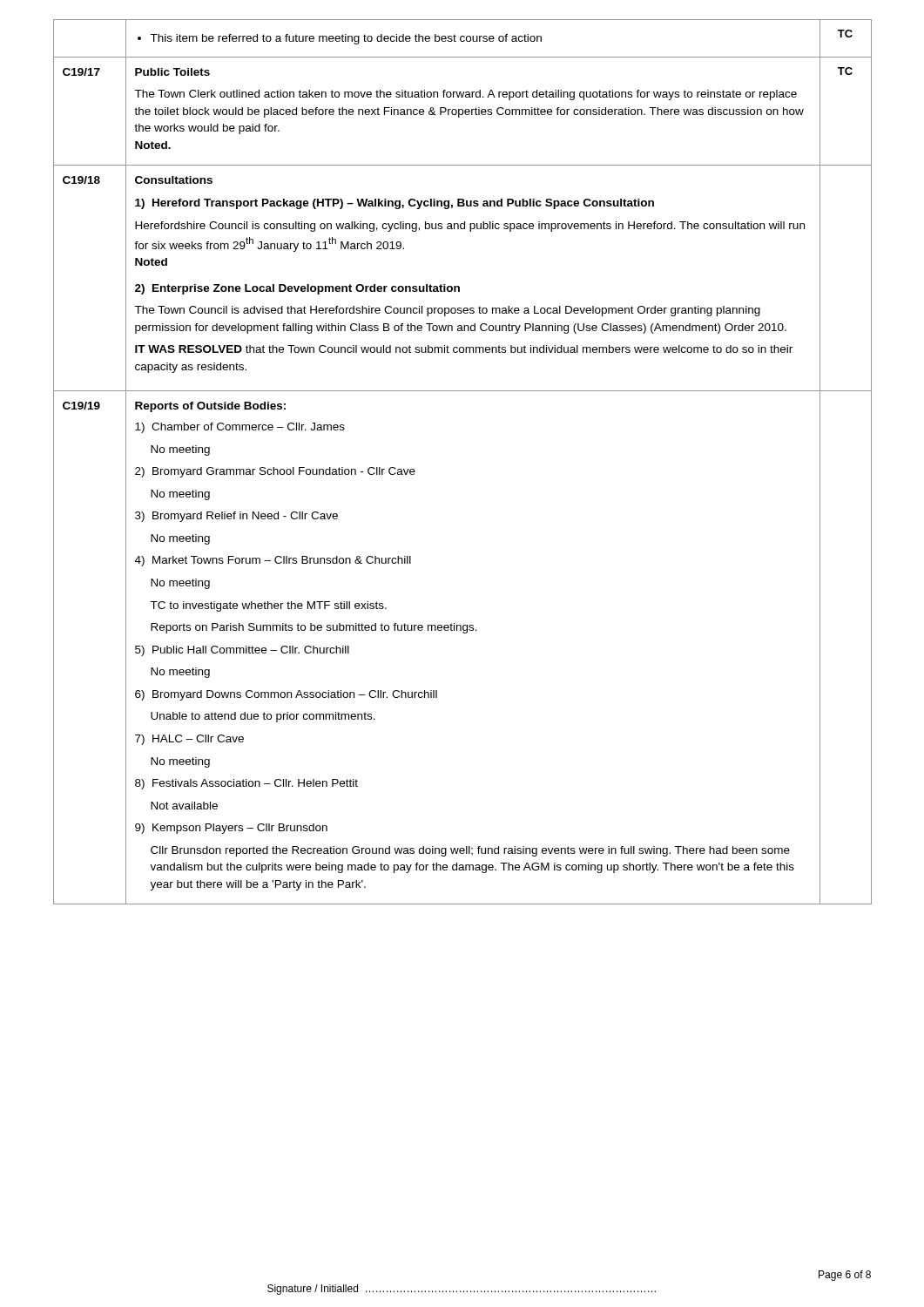Viewport: 924px width, 1307px height.
Task: Find the region starting "8) Festivals Association"
Action: click(x=246, y=784)
